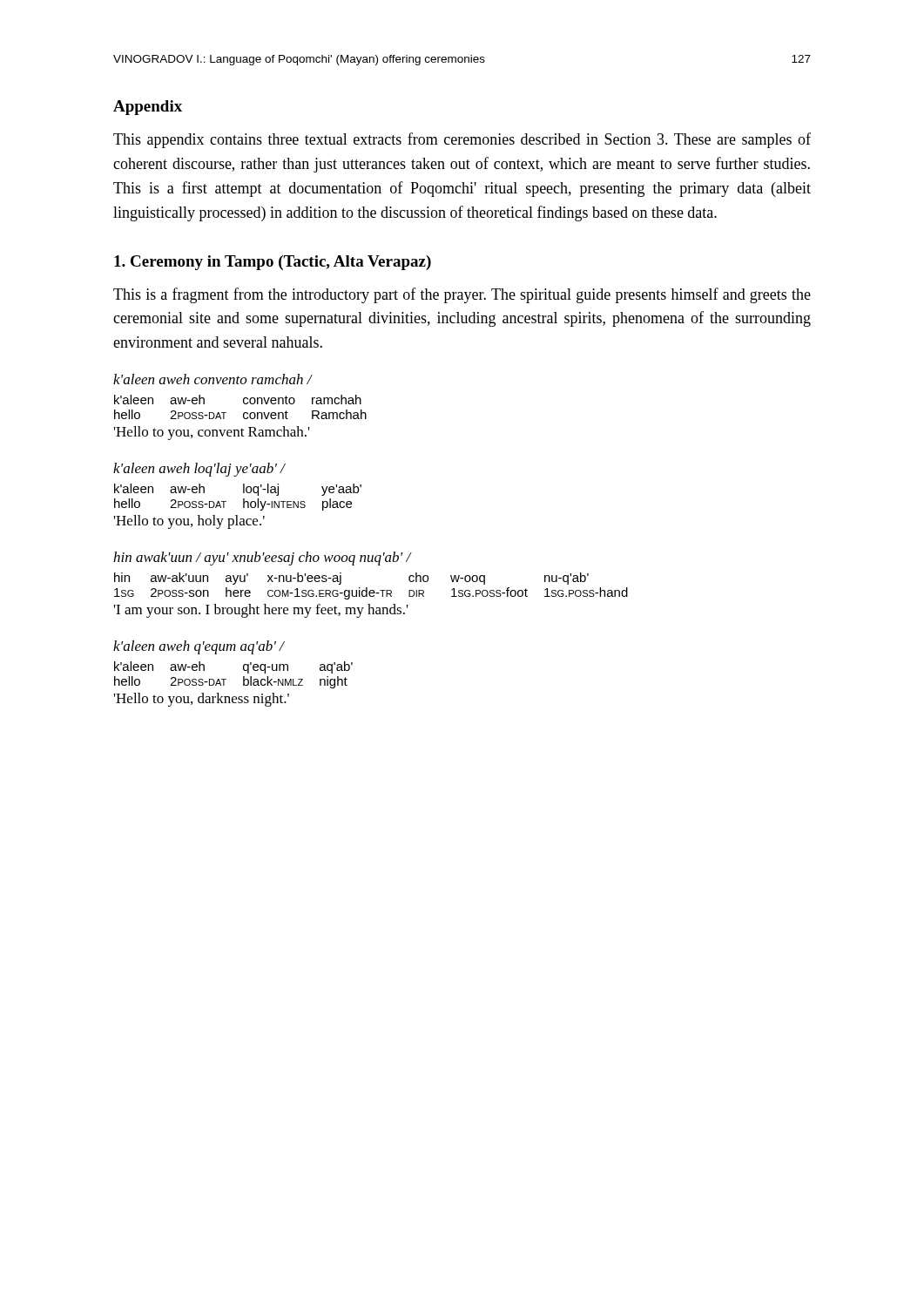Find the block on this page that starts "This appendix contains"
Image resolution: width=924 pixels, height=1307 pixels.
[462, 176]
